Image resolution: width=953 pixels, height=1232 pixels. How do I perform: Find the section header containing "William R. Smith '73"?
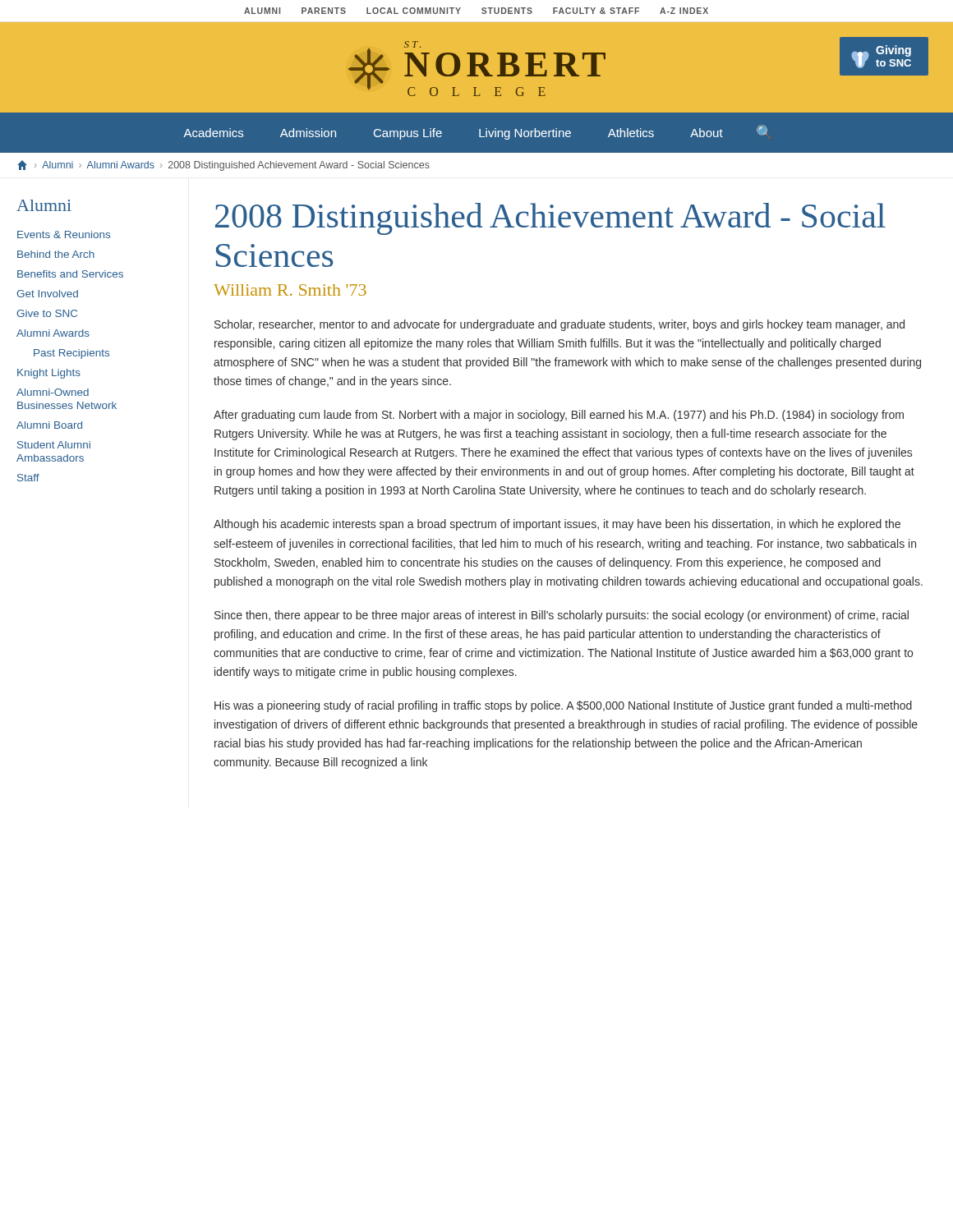pyautogui.click(x=290, y=289)
